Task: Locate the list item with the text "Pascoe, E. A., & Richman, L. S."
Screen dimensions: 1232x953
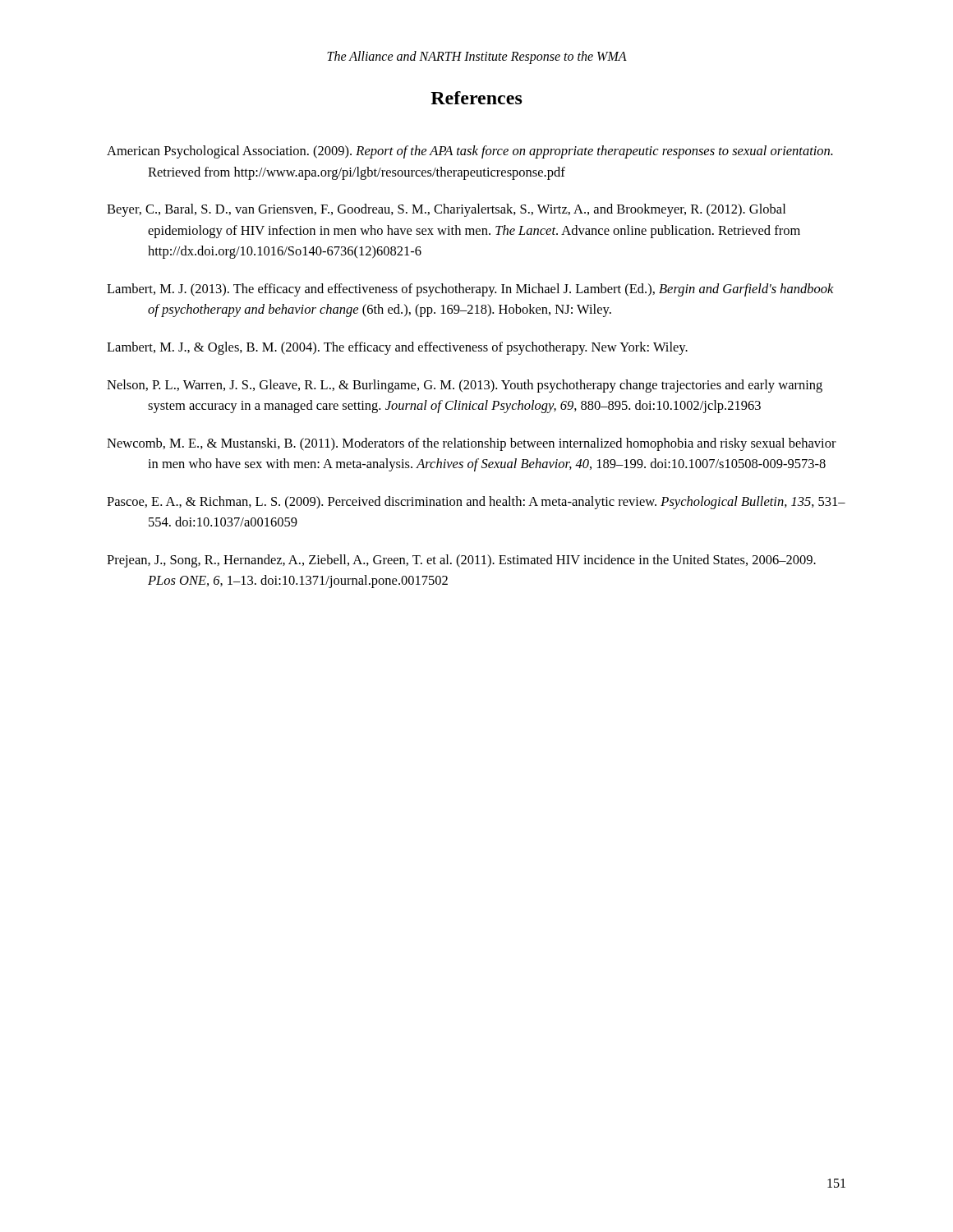Action: click(x=476, y=512)
